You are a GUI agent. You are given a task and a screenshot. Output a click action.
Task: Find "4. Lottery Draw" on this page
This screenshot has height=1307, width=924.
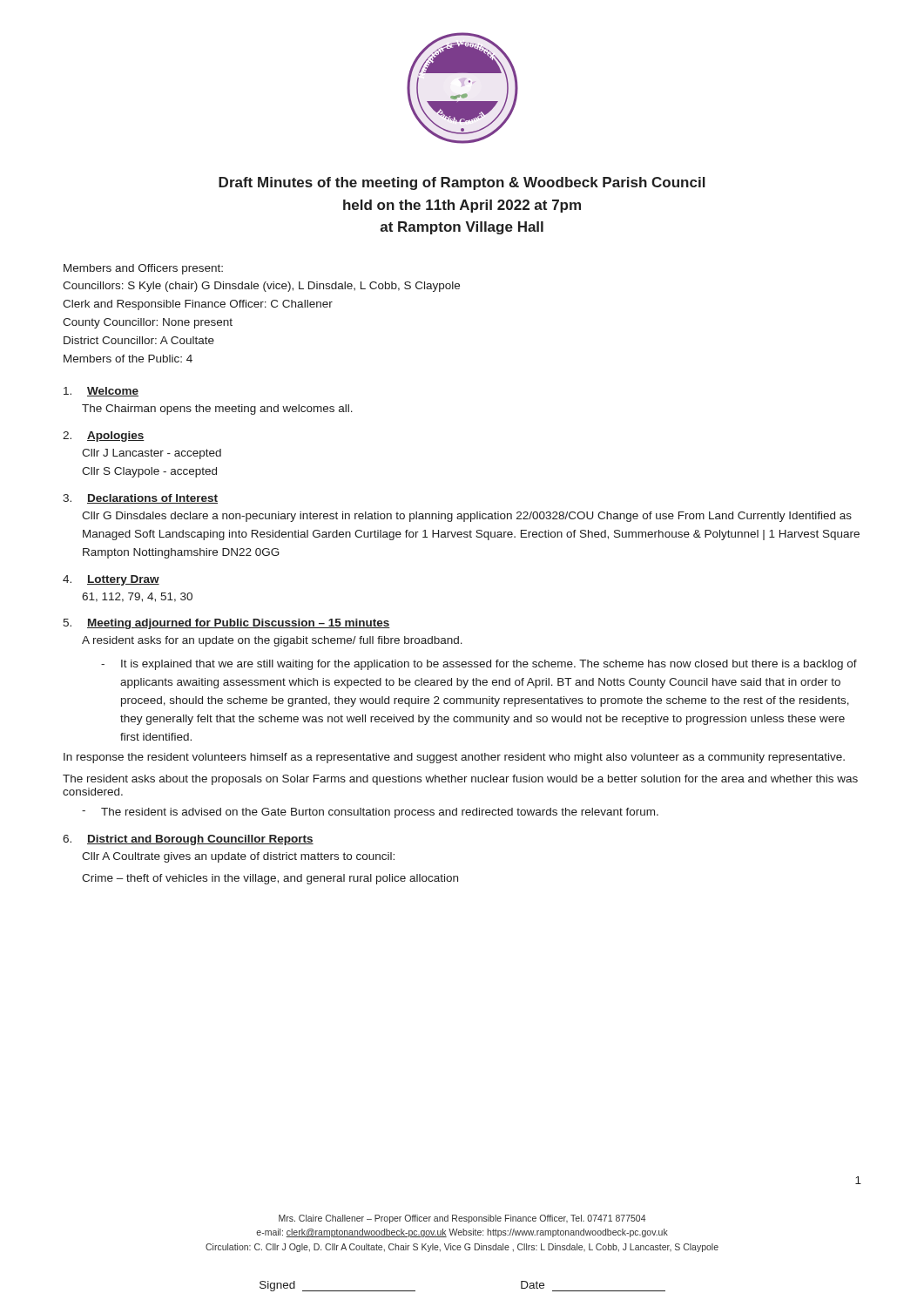click(111, 579)
